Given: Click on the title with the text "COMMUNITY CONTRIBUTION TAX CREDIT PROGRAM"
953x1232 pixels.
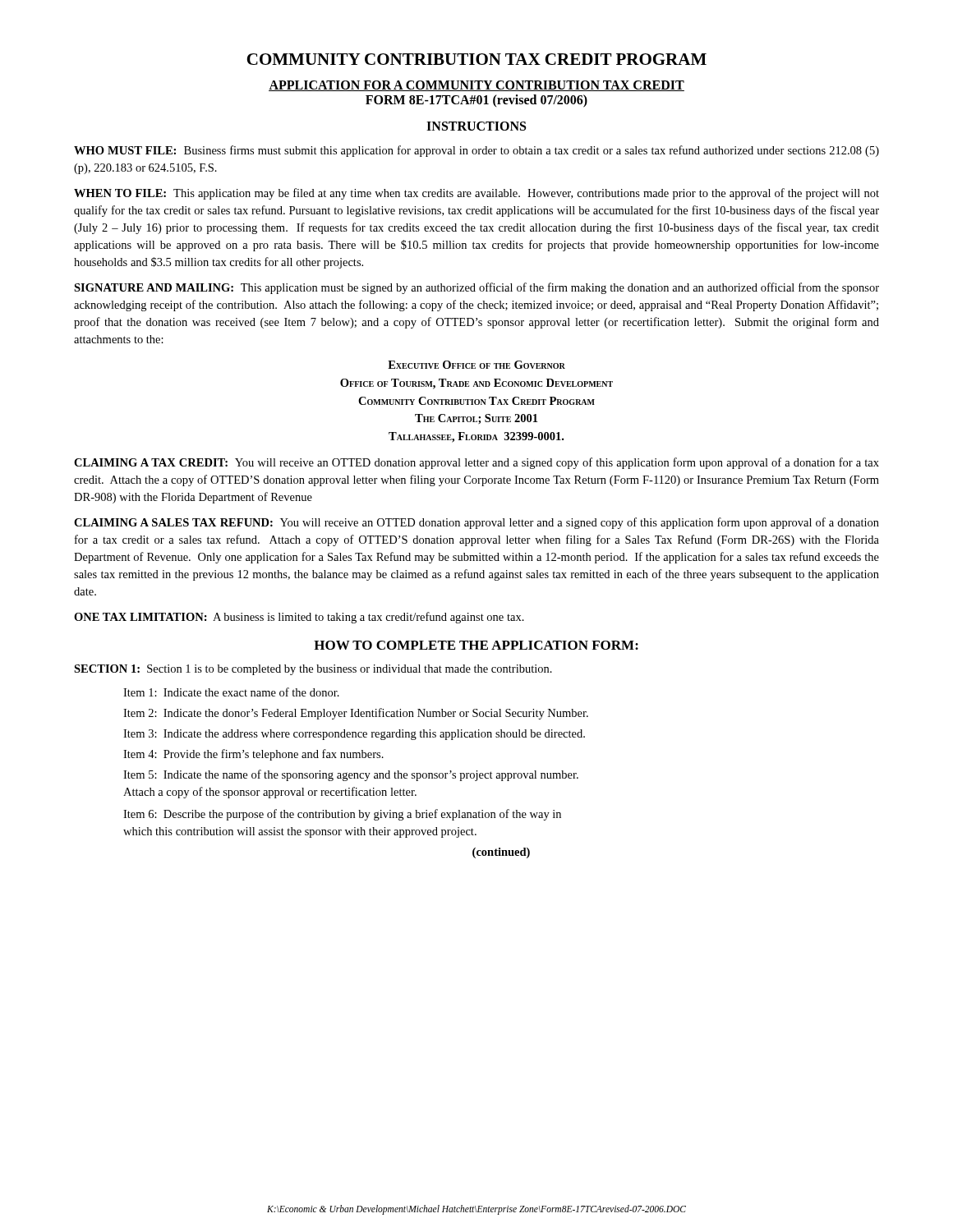Looking at the screenshot, I should coord(476,59).
